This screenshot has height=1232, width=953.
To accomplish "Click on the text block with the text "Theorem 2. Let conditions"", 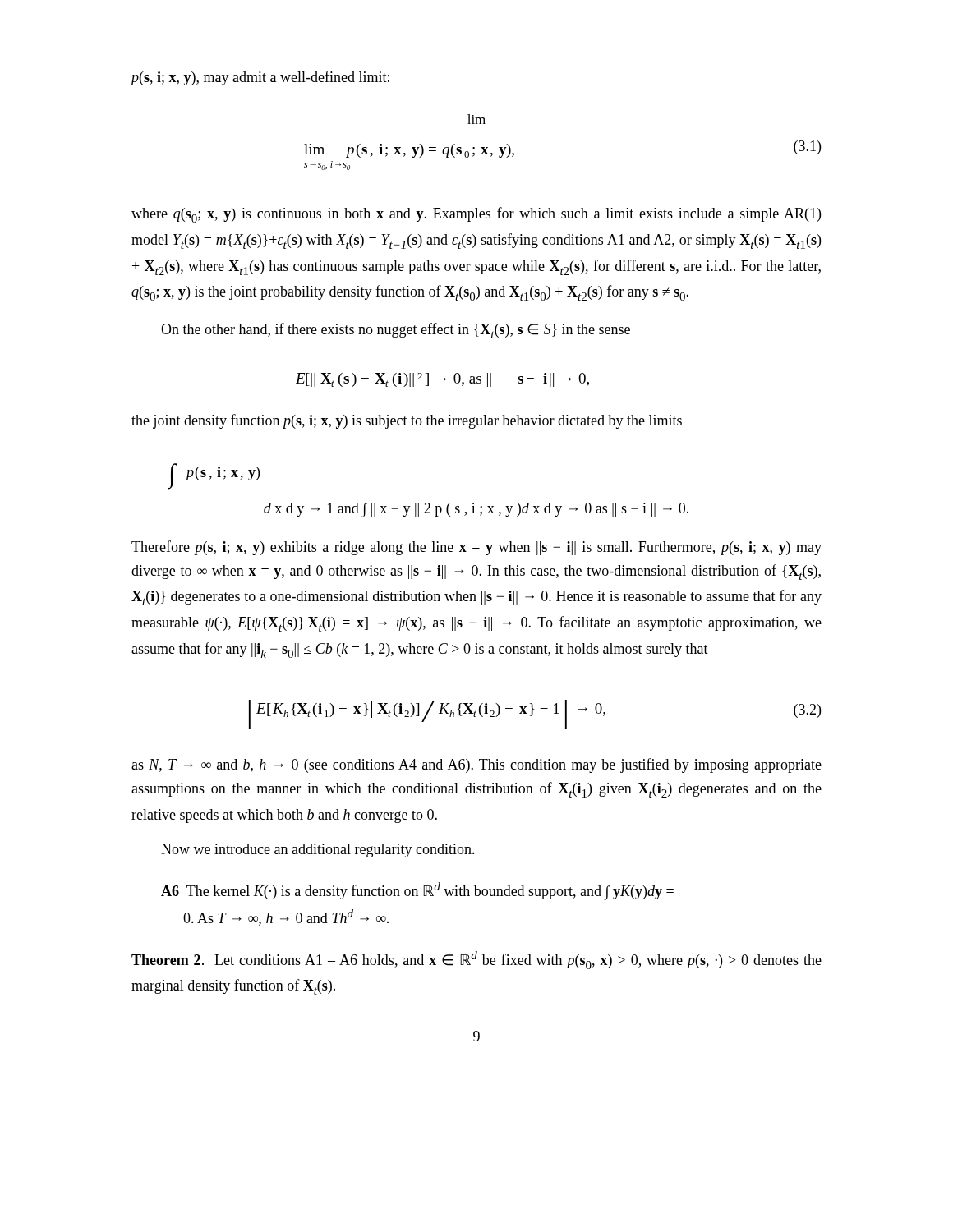I will (x=476, y=973).
